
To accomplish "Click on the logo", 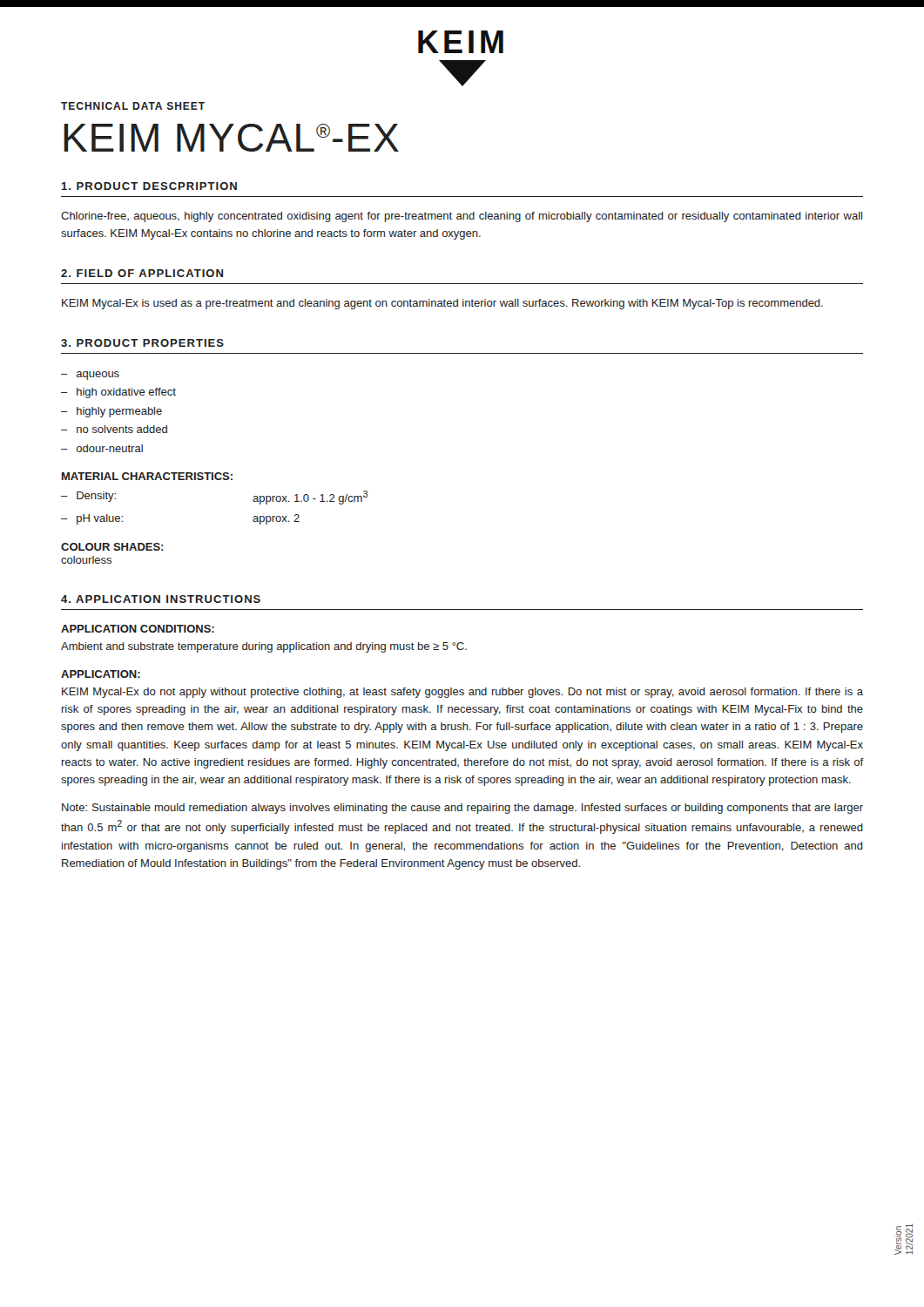I will (462, 53).
